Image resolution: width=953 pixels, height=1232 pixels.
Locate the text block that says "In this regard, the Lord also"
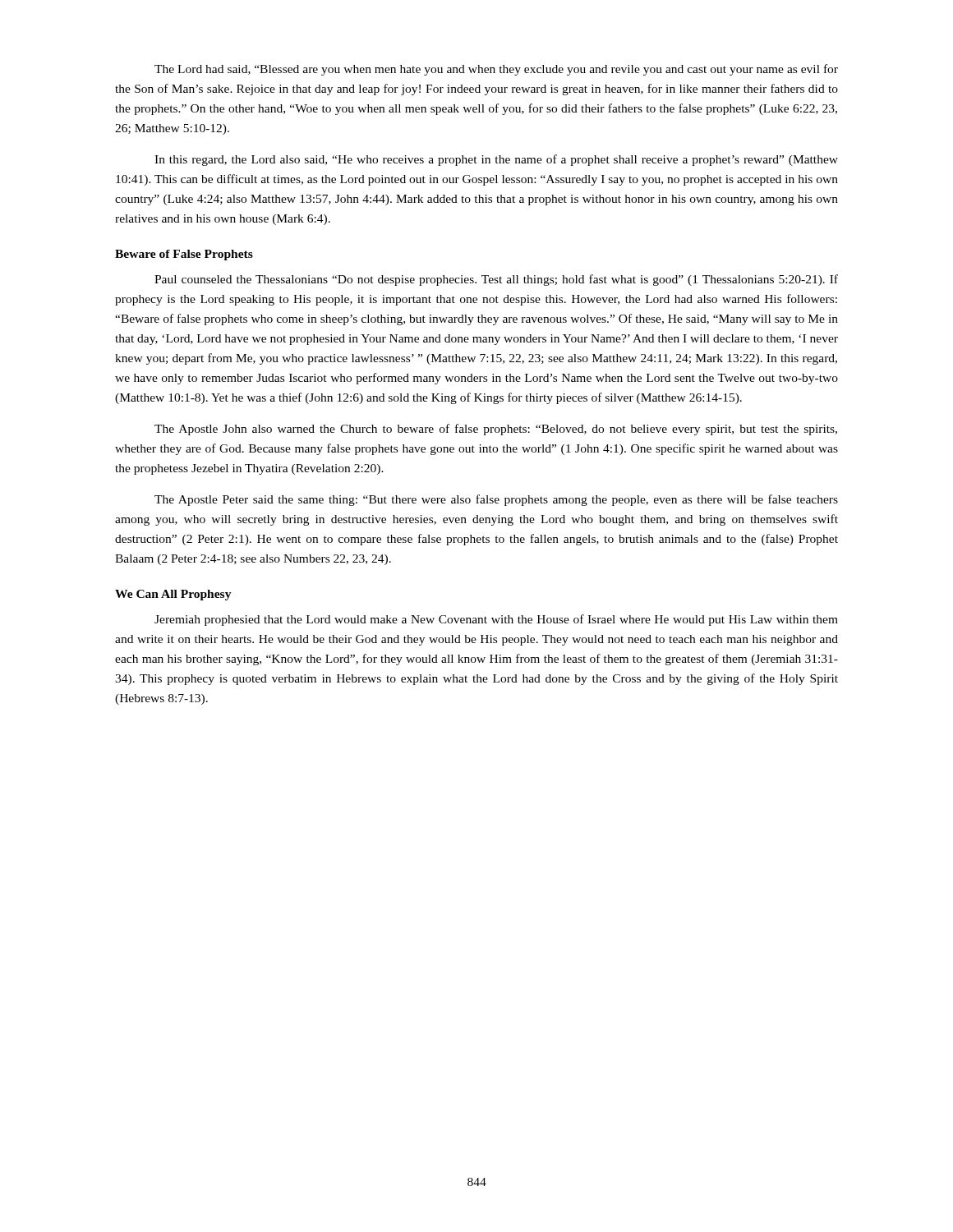click(476, 189)
